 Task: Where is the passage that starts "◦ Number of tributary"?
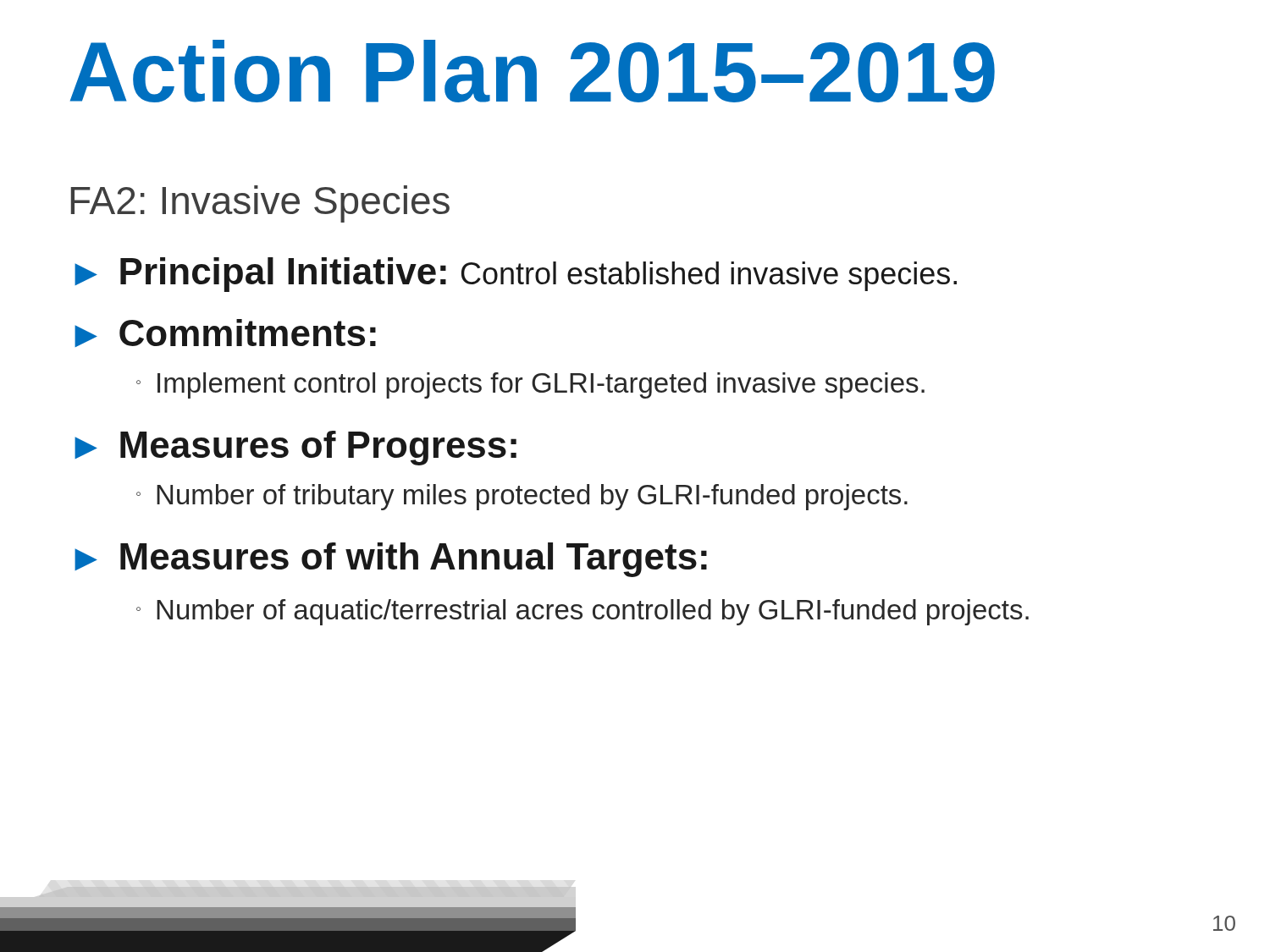click(x=523, y=495)
